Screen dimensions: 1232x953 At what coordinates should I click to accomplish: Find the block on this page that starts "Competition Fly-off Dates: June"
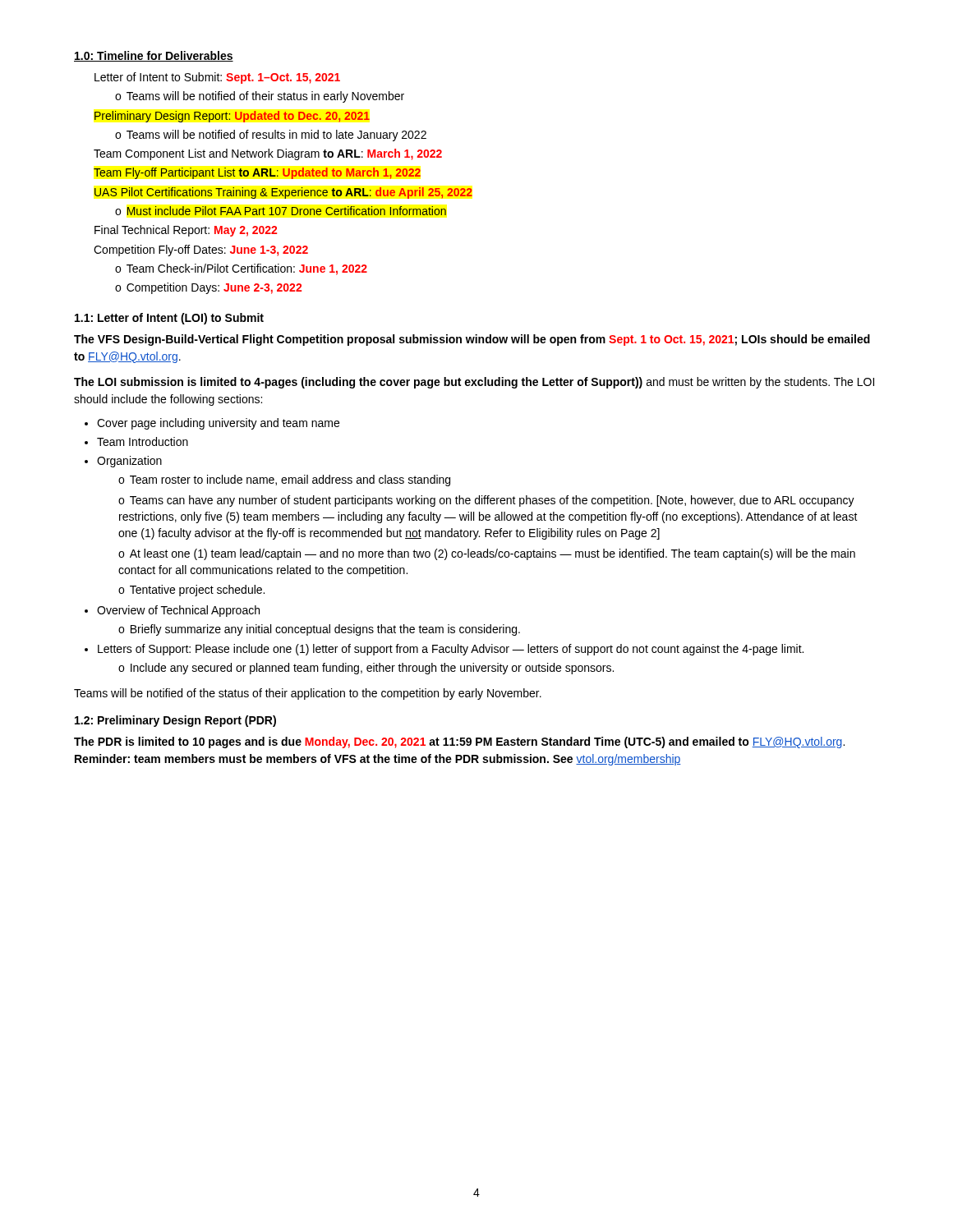201,251
